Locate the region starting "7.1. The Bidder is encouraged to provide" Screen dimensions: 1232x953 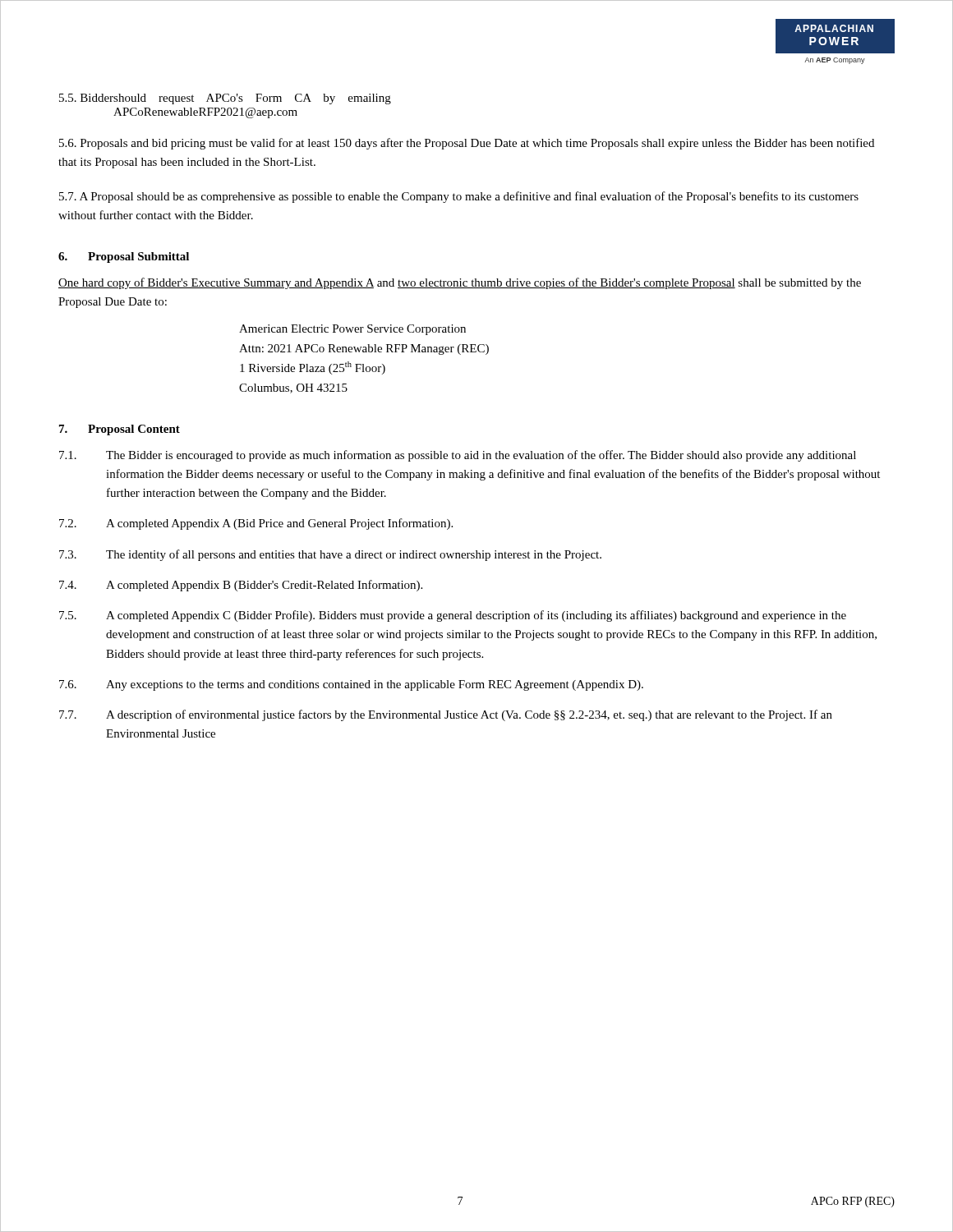click(x=476, y=474)
